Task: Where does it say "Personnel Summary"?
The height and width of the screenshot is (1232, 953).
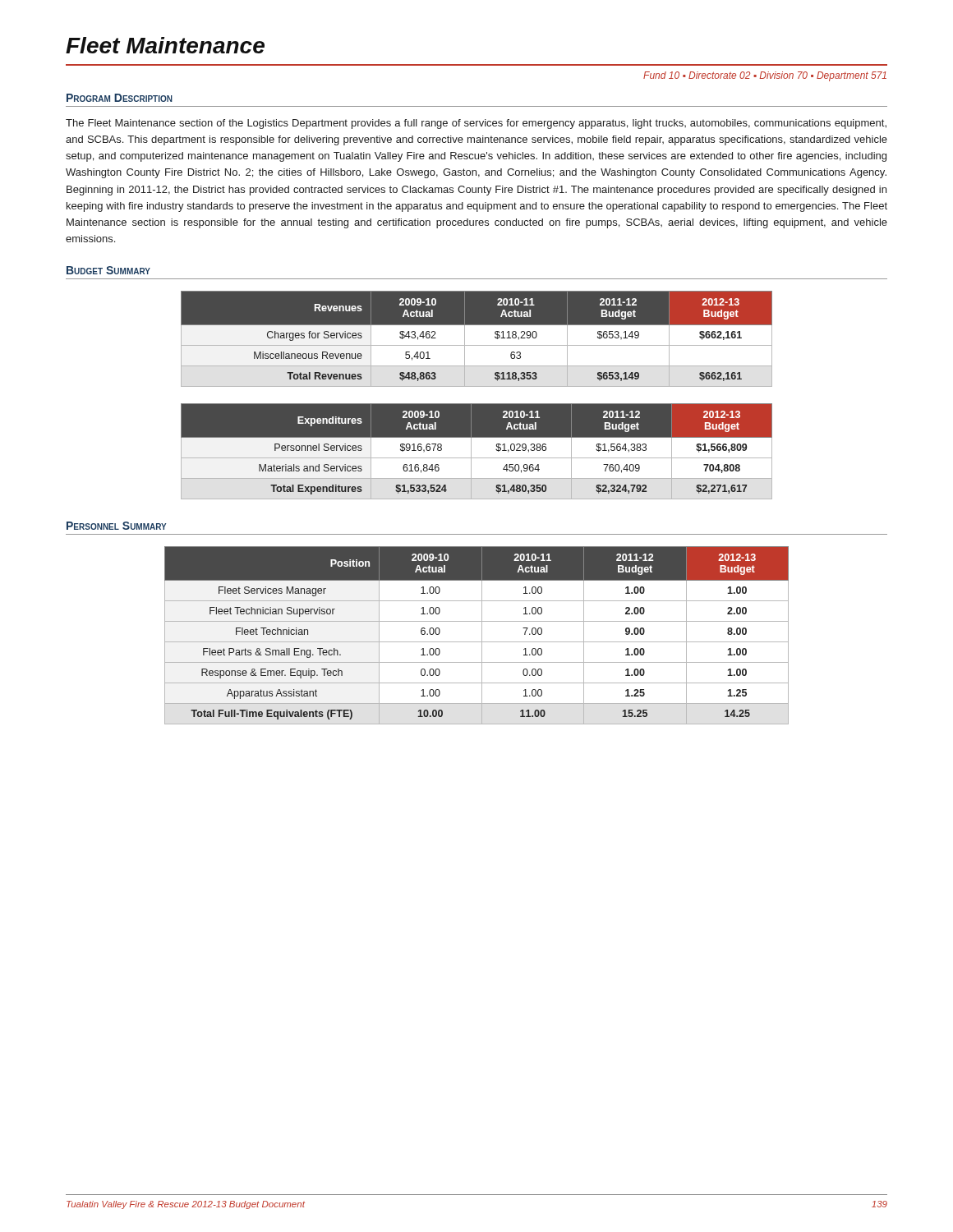Action: pos(116,526)
